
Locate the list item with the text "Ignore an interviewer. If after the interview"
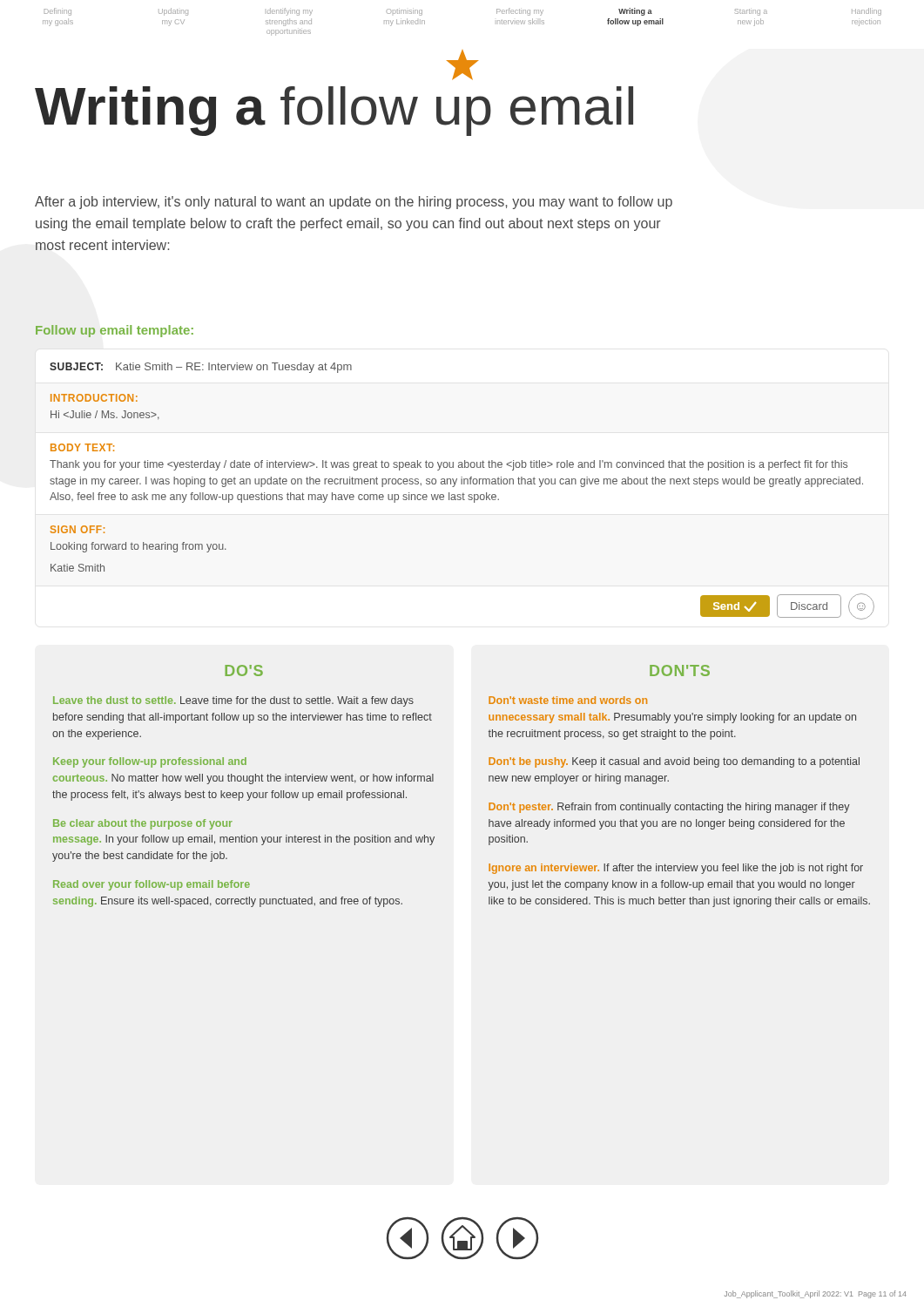(x=680, y=884)
